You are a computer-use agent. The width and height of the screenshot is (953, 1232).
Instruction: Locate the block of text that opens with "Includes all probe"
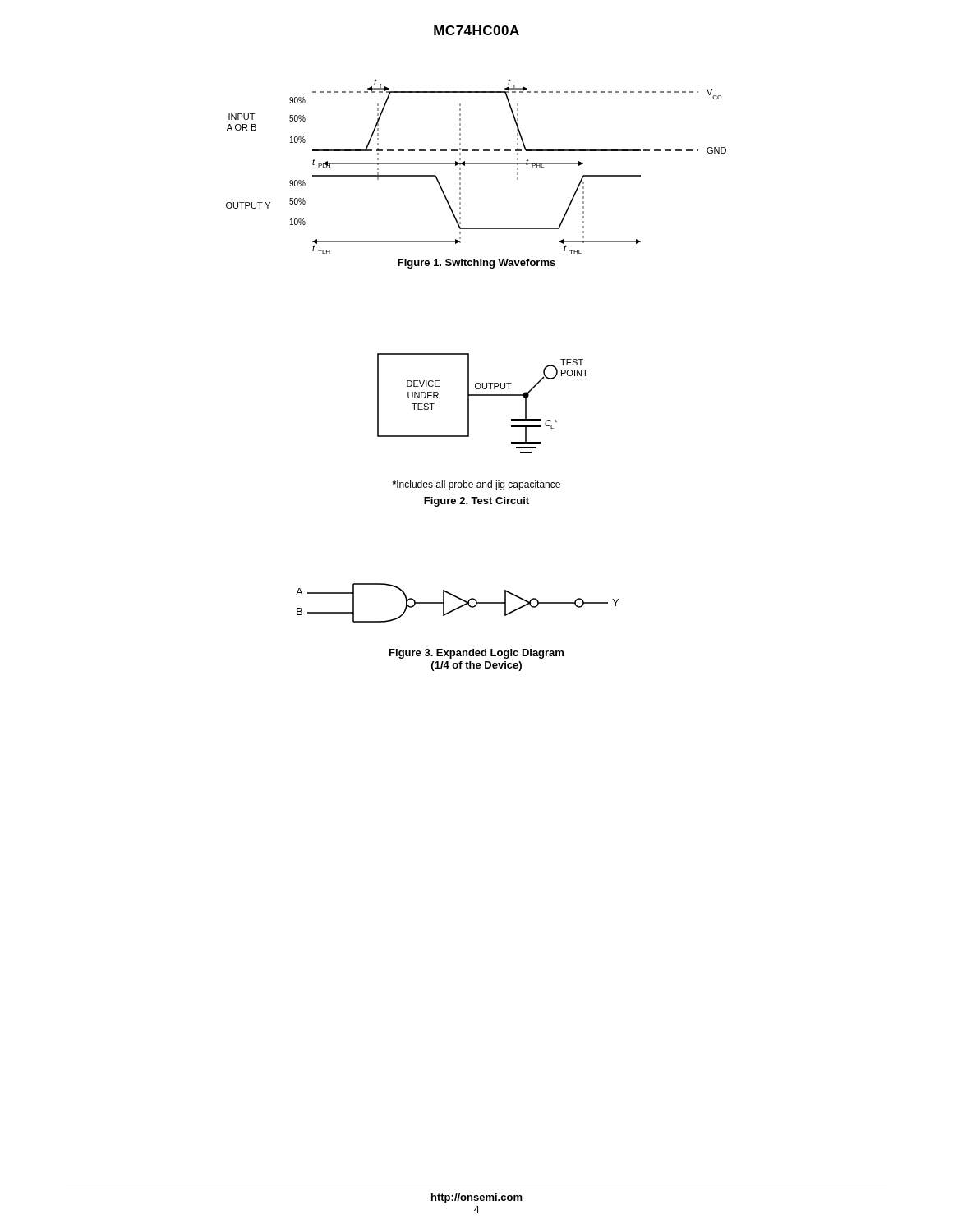[x=476, y=485]
